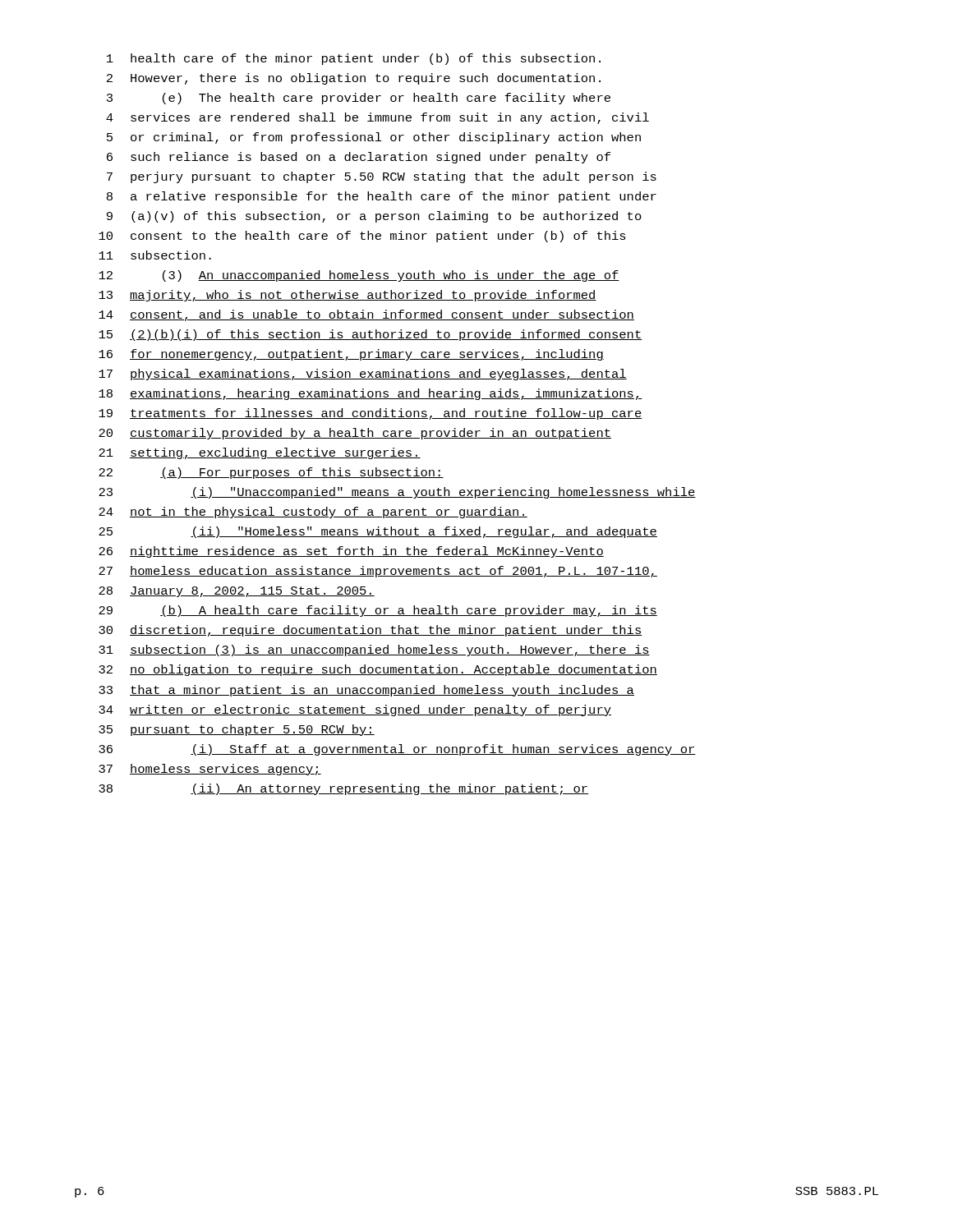The image size is (953, 1232).
Task: Navigate to the element starting "28 January 8,"
Action: (x=237, y=592)
